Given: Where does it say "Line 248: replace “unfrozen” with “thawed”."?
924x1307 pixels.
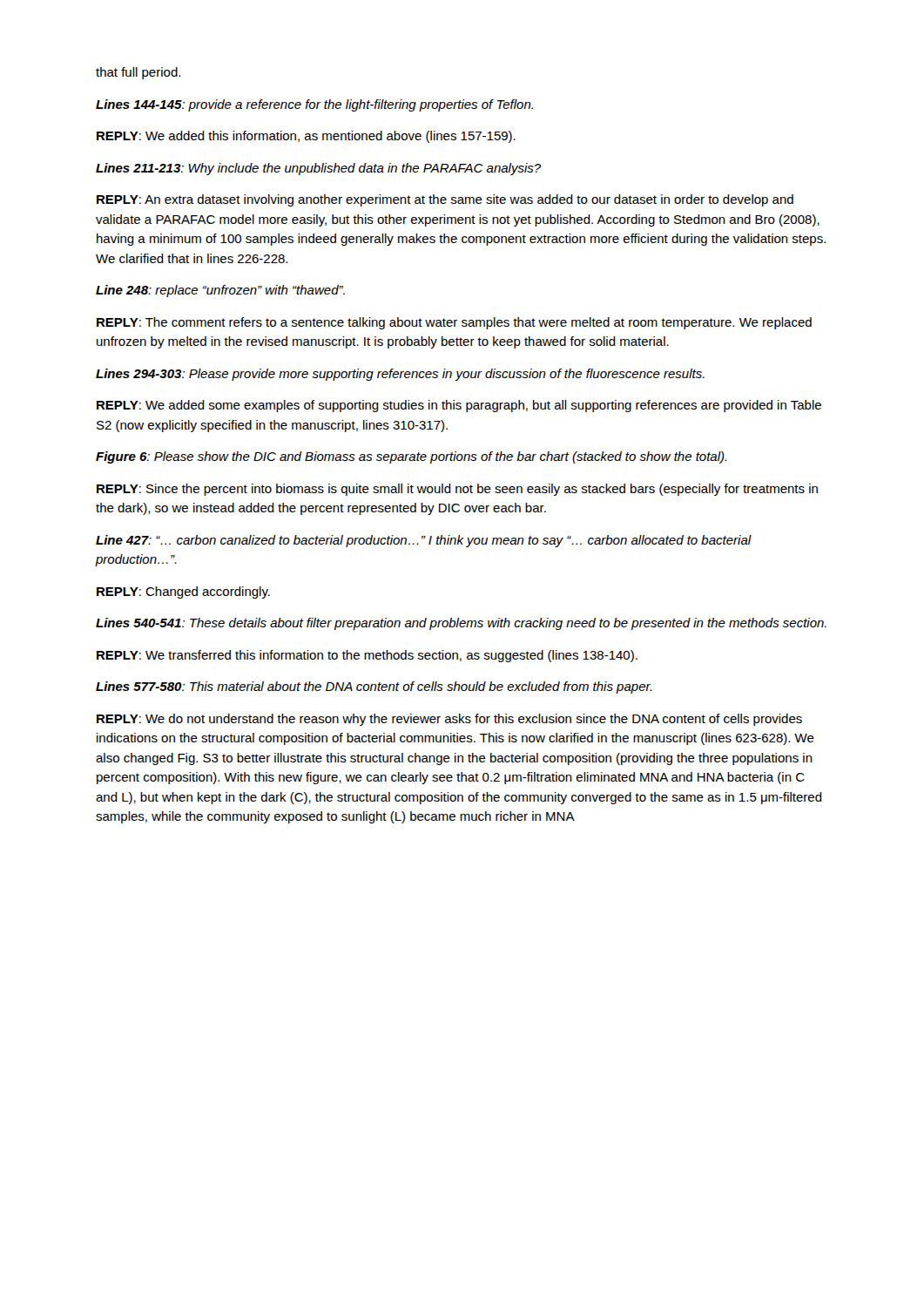Looking at the screenshot, I should tap(220, 291).
